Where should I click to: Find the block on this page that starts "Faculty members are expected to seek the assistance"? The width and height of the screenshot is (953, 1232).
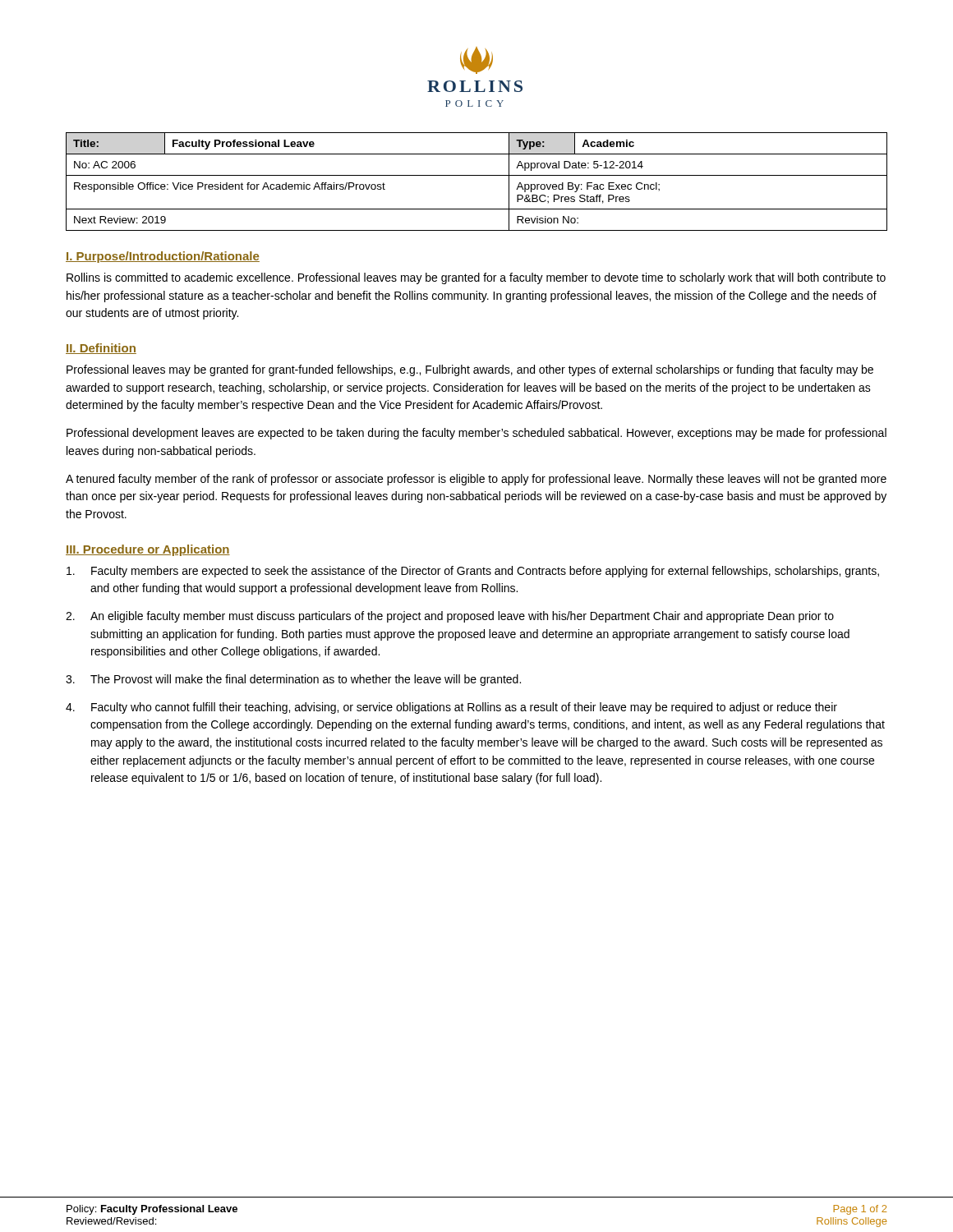point(476,580)
